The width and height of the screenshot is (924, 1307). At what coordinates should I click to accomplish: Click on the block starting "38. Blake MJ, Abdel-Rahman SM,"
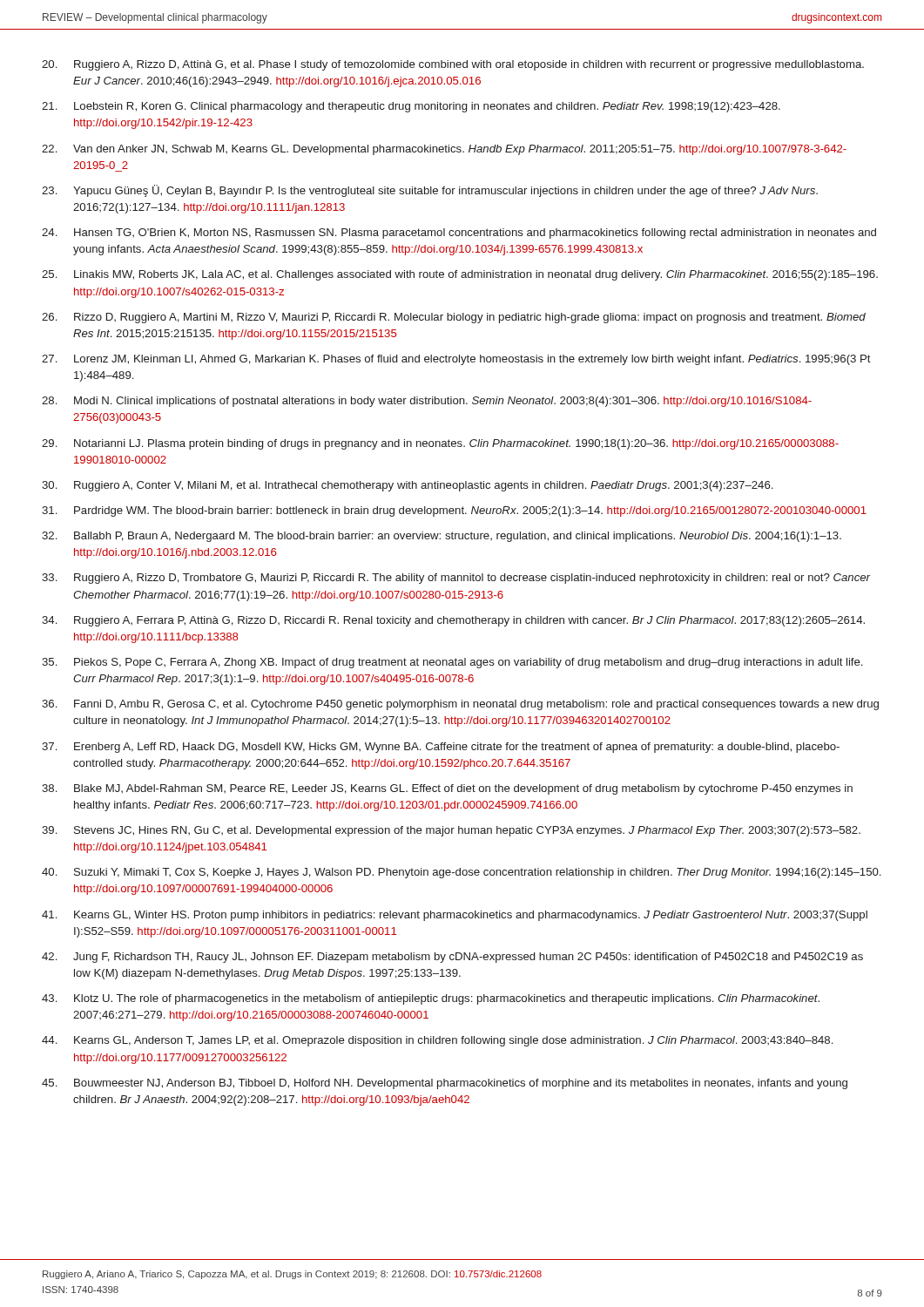click(462, 796)
